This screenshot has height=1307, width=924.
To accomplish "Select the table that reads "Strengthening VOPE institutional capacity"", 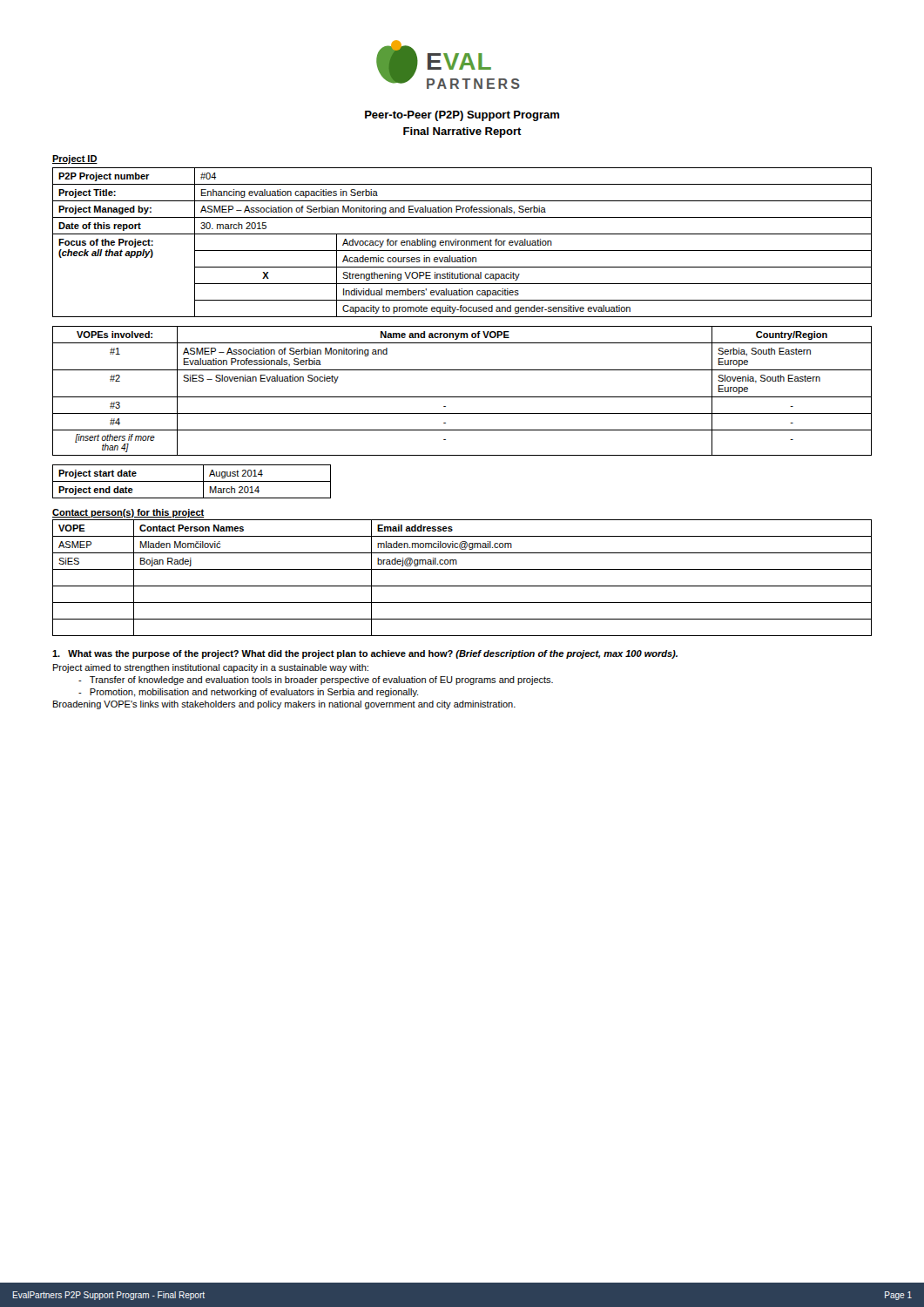I will tap(462, 242).
